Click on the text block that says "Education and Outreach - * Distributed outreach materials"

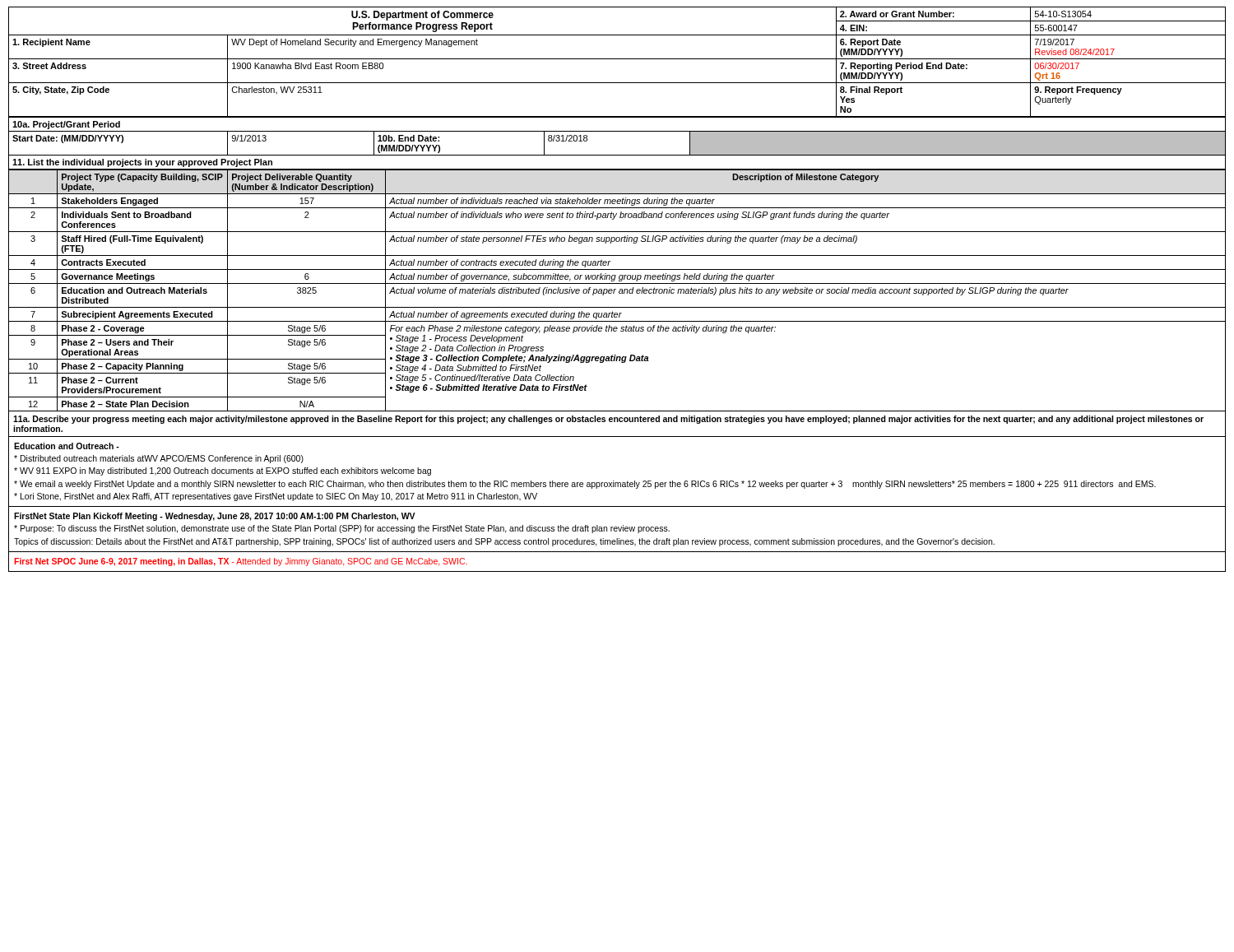coord(585,471)
